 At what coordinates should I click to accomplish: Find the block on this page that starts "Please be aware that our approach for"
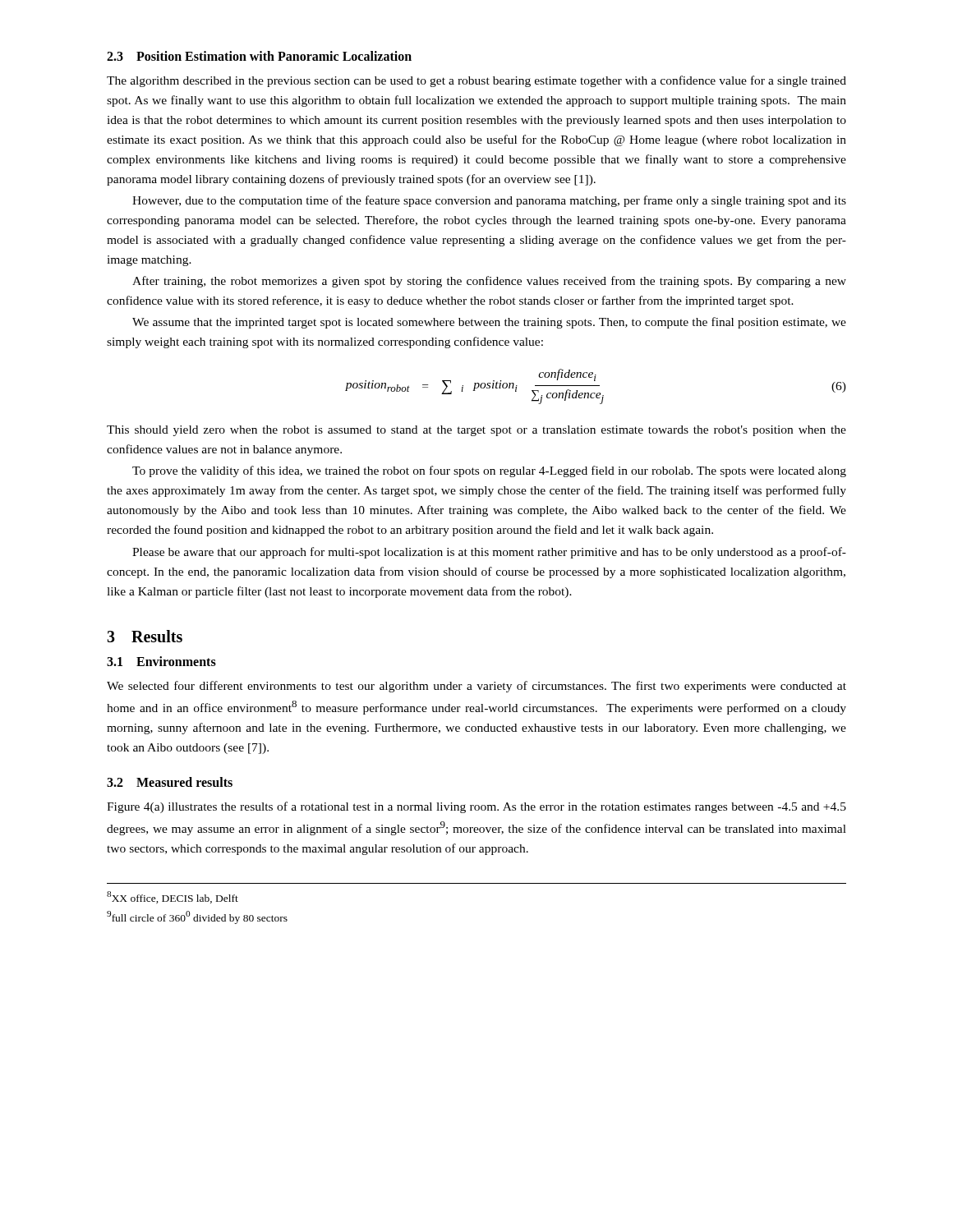tap(476, 571)
